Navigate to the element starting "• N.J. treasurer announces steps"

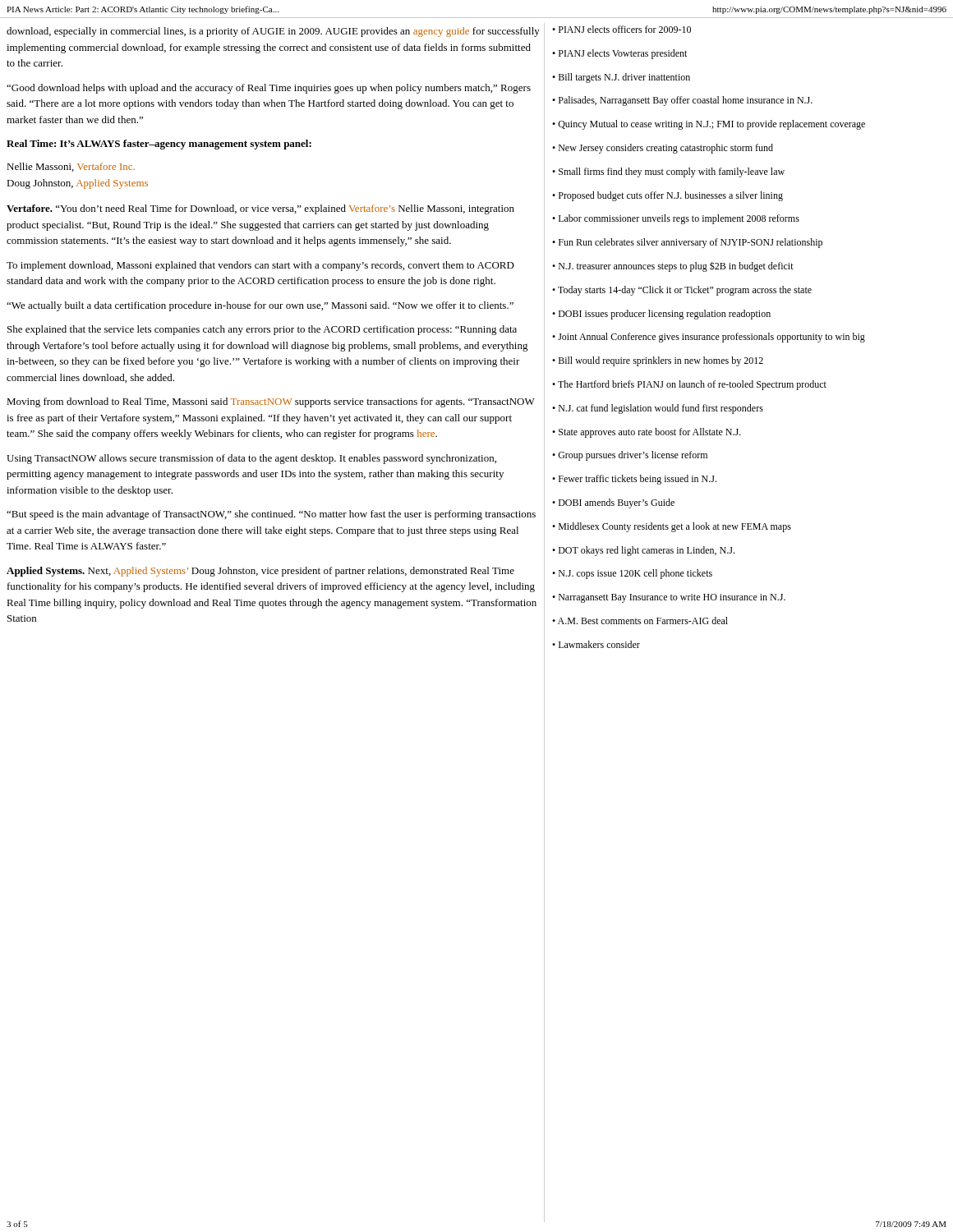click(673, 266)
